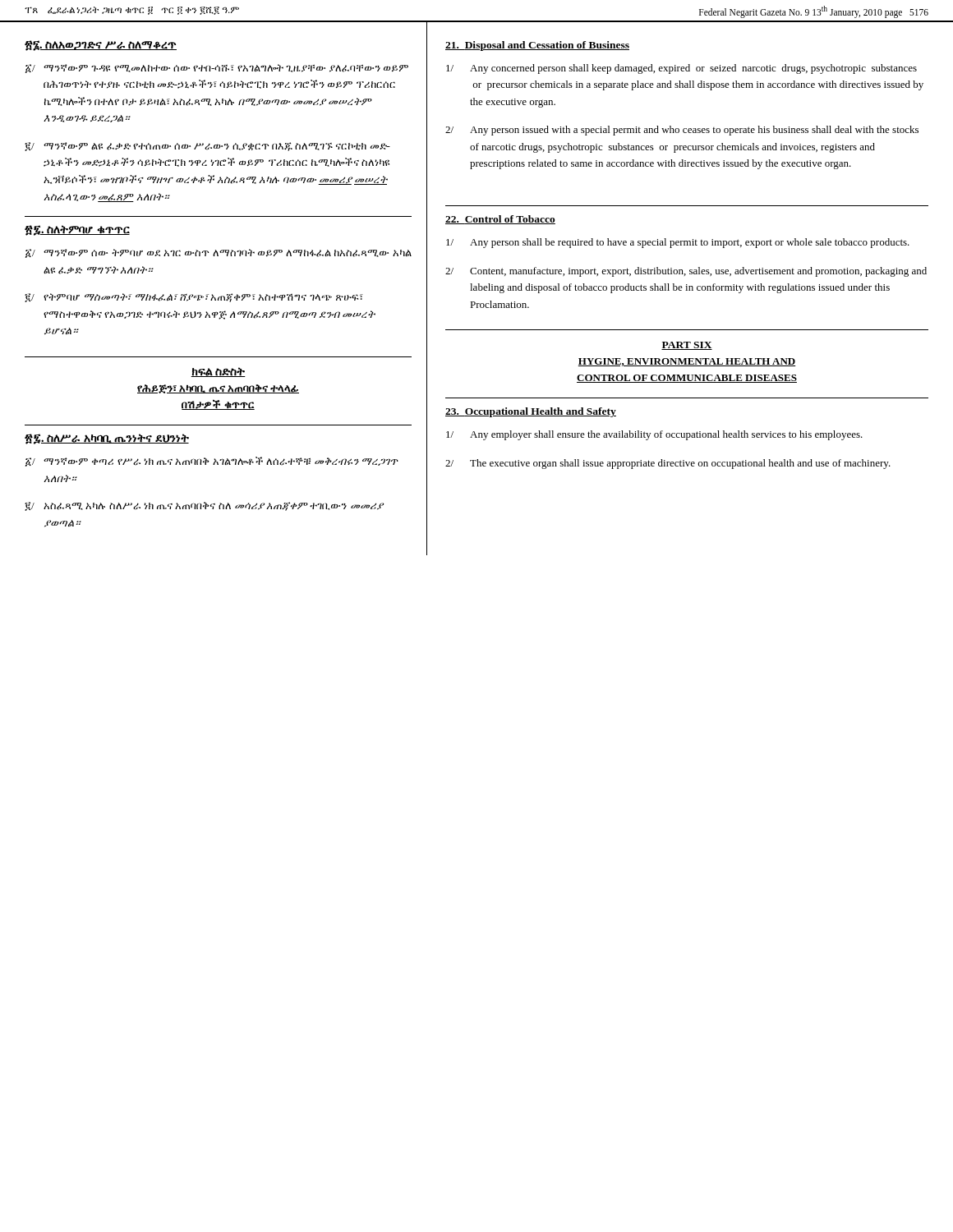Point to the text block starting "2/ Any person issued with a"

tap(687, 147)
